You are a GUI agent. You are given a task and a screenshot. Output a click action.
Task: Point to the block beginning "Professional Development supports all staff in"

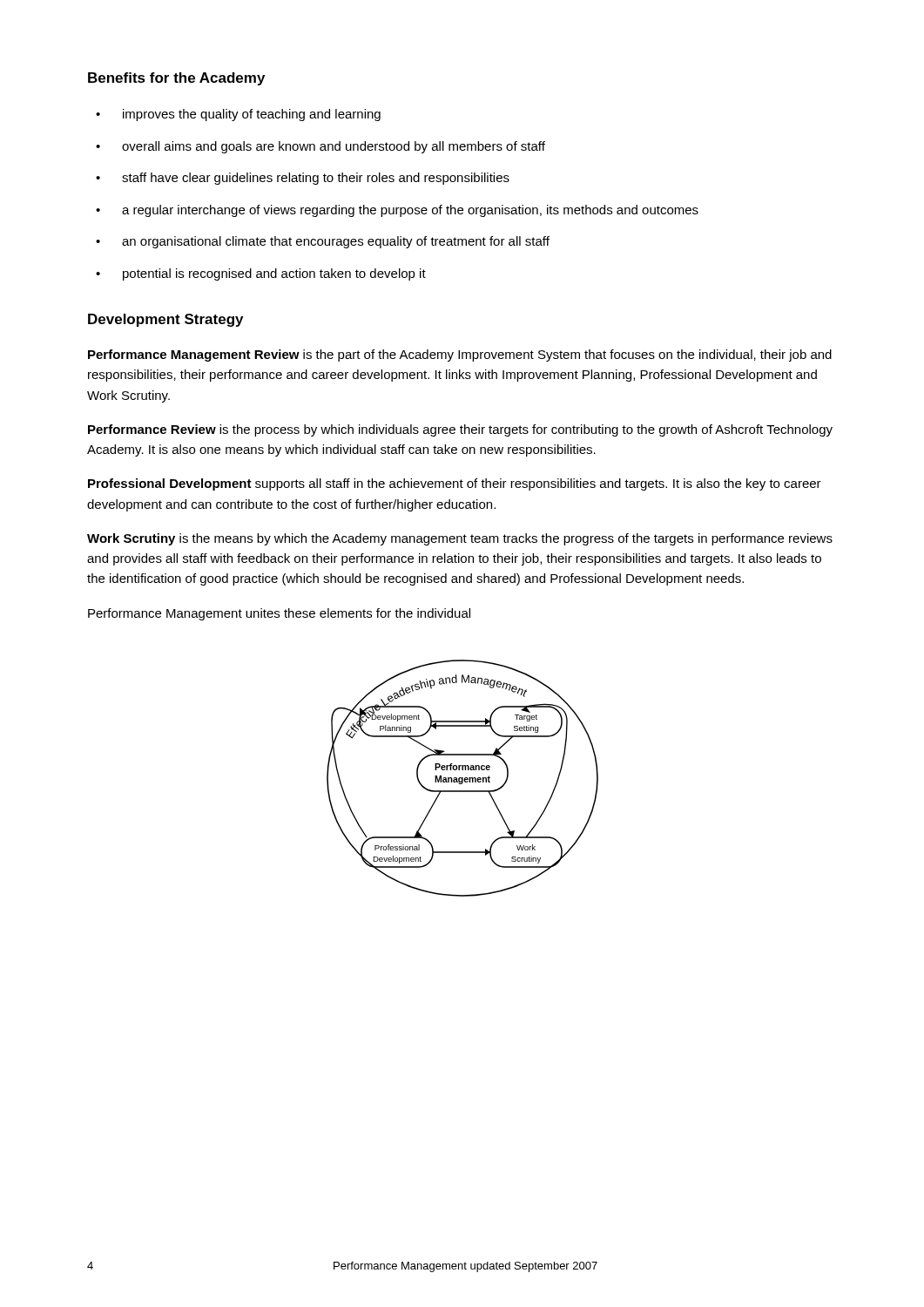[x=454, y=494]
